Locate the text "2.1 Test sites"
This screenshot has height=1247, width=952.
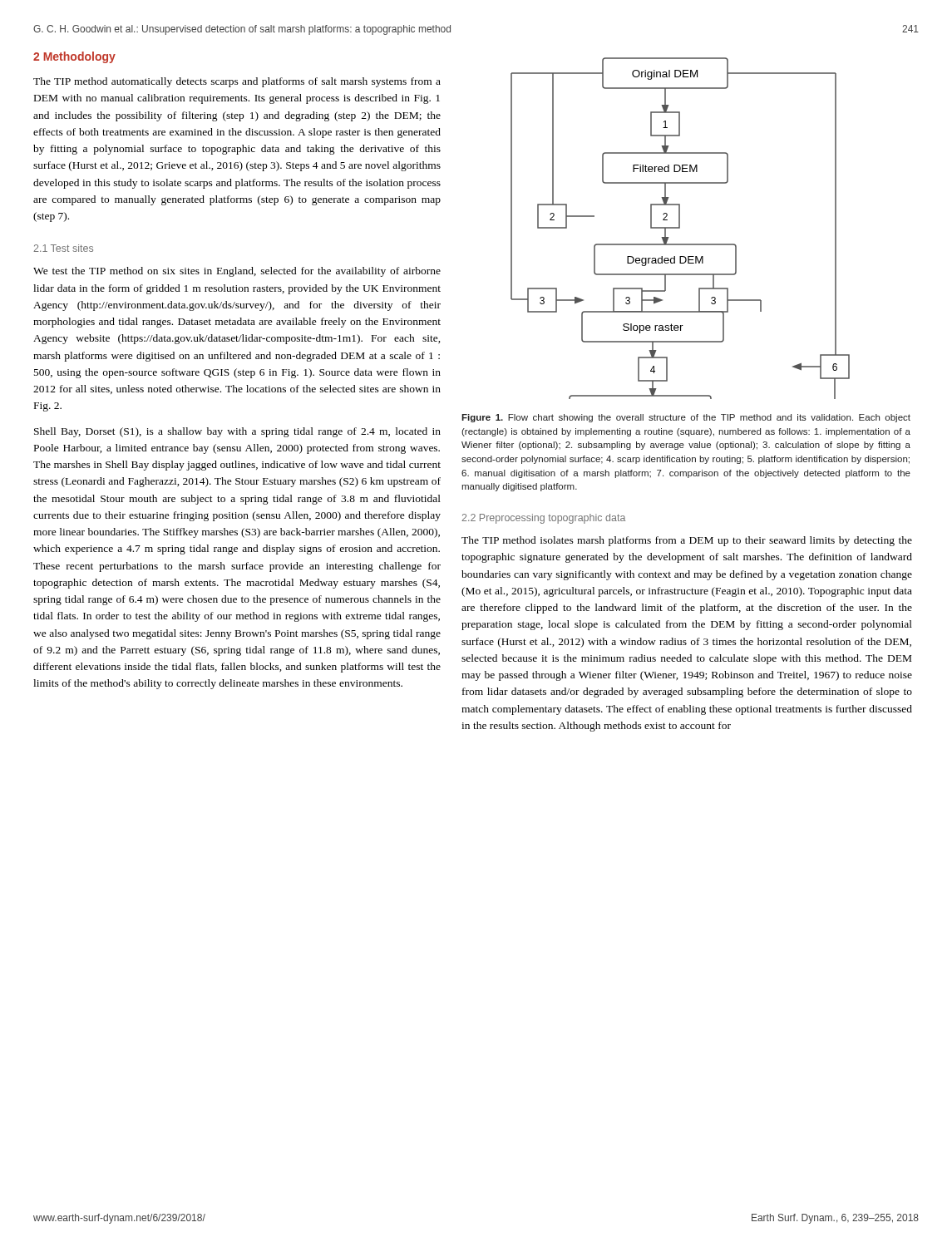(x=63, y=249)
